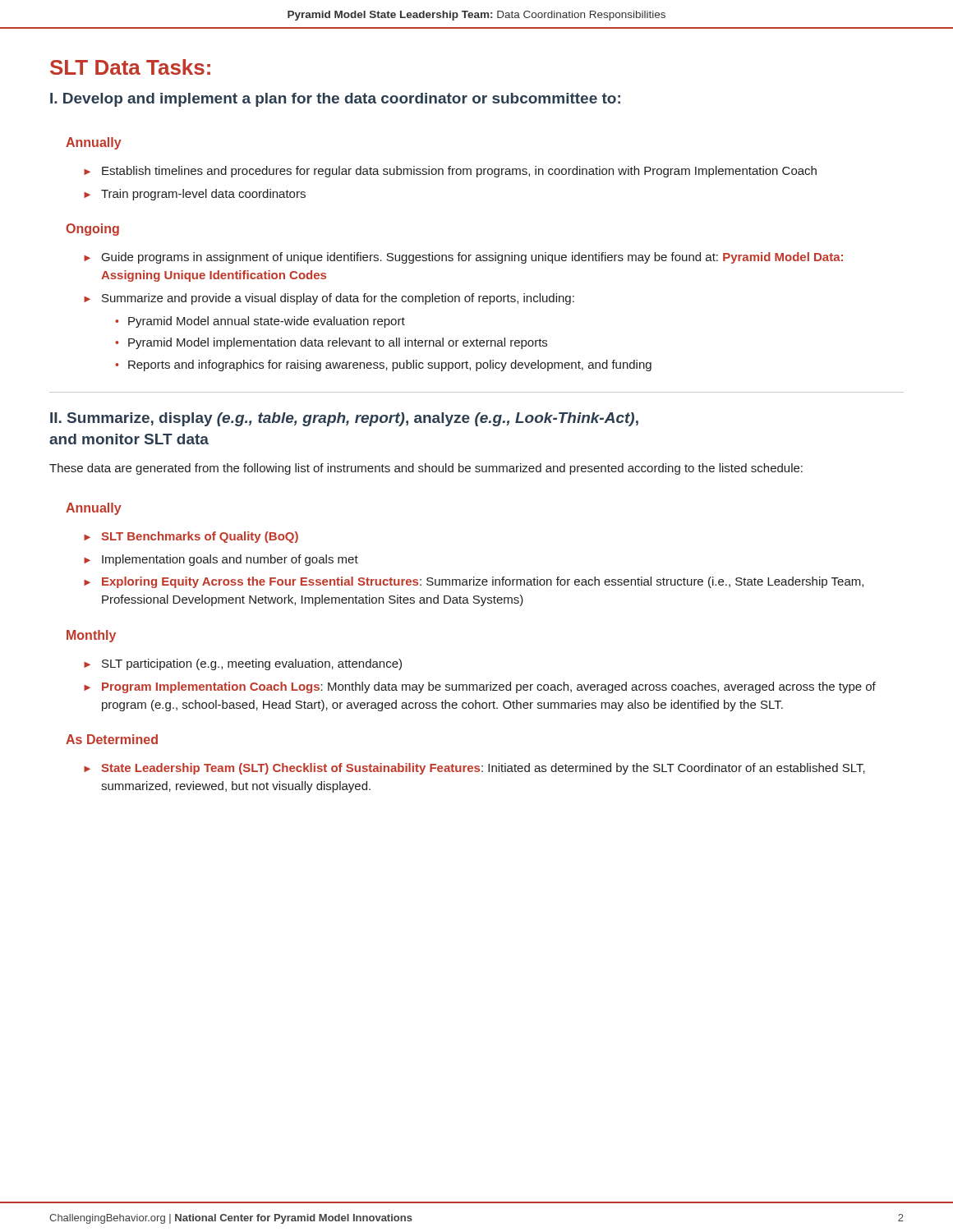Navigate to the block starting "► SLT Benchmarks of Quality (BoQ)"
This screenshot has width=953, height=1232.
pos(190,536)
